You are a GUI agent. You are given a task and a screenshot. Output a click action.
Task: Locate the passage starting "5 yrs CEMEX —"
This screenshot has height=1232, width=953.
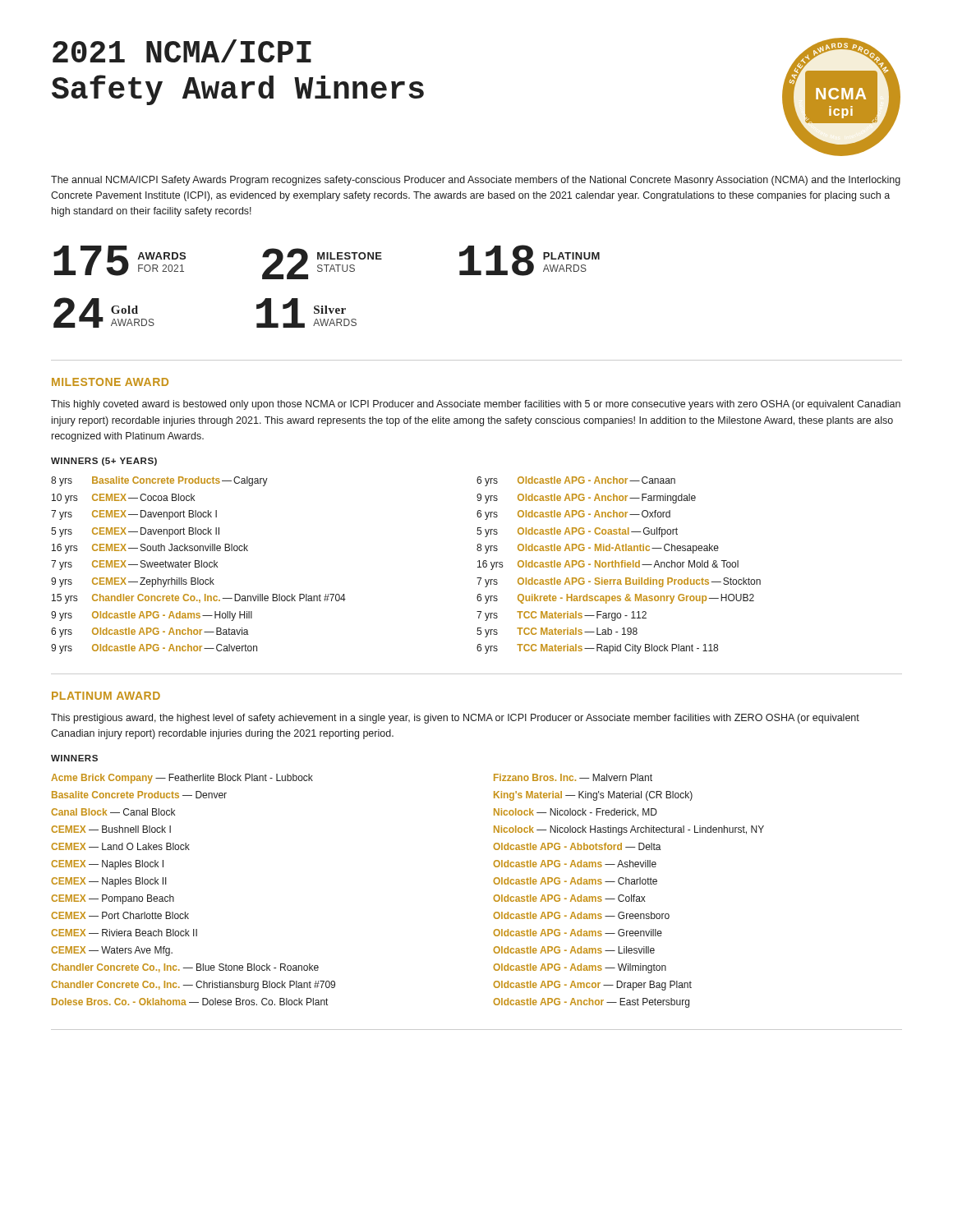pos(136,531)
